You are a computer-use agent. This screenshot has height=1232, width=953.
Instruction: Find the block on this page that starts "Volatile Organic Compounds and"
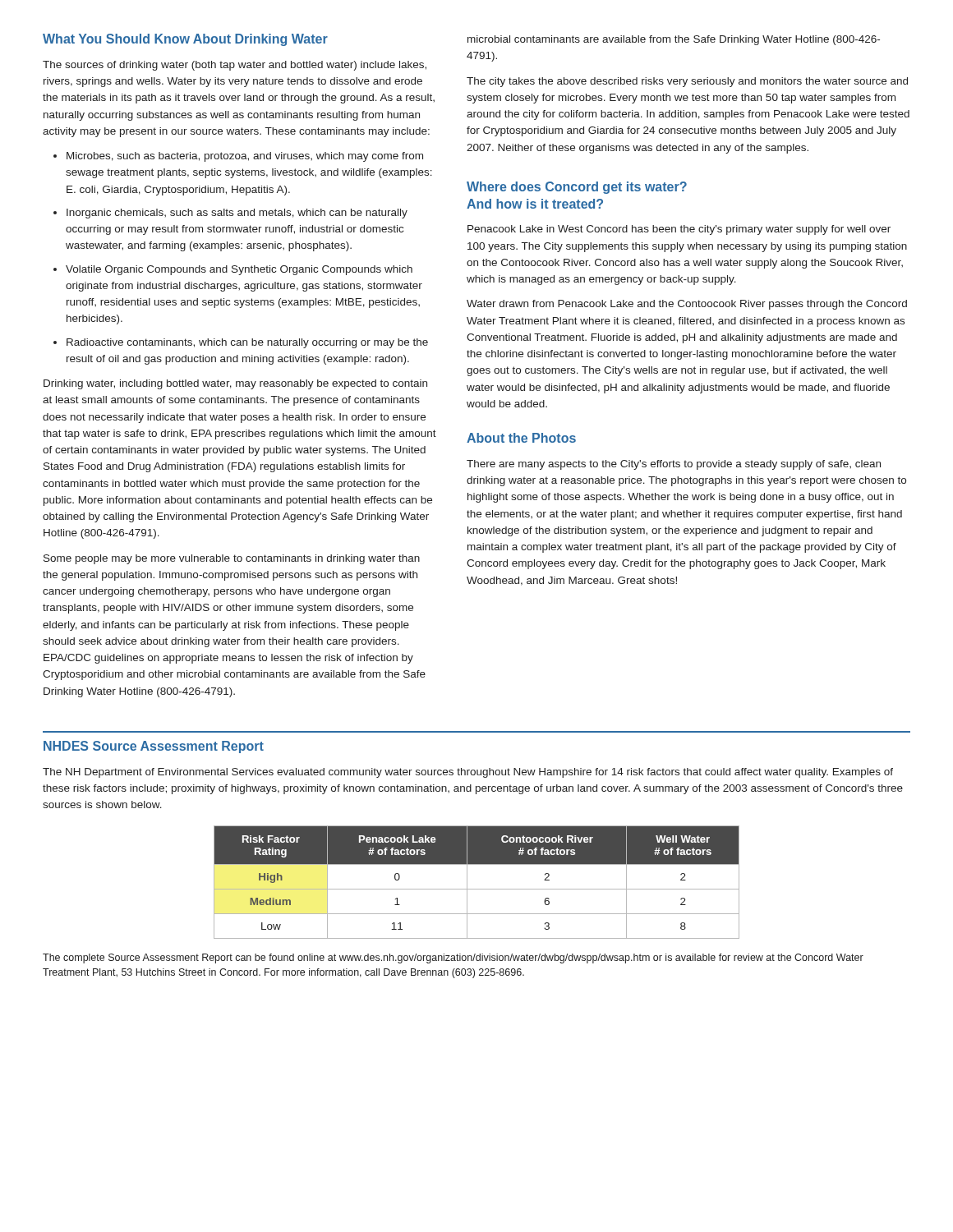(x=251, y=294)
